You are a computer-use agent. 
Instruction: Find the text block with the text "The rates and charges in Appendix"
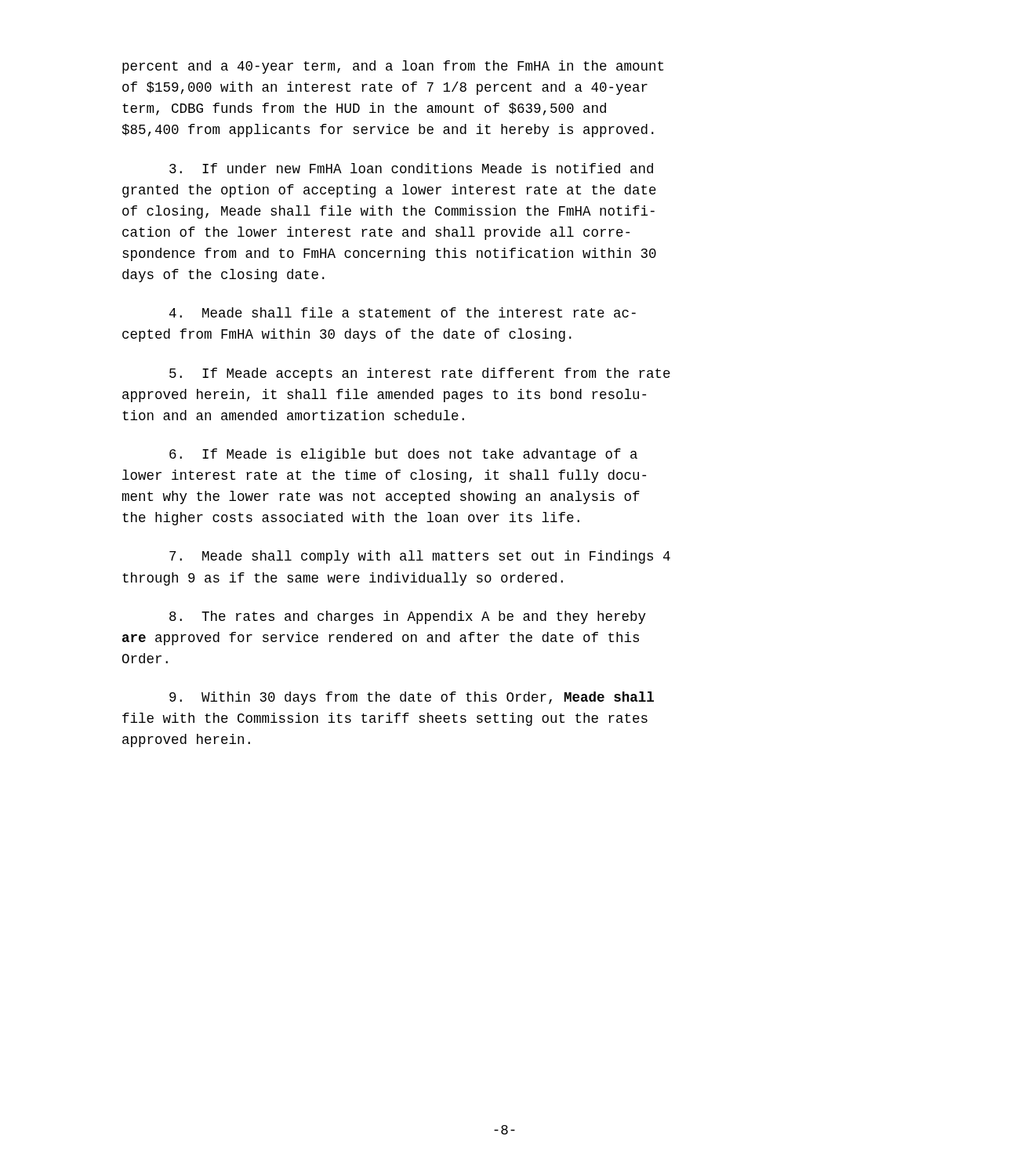(384, 638)
